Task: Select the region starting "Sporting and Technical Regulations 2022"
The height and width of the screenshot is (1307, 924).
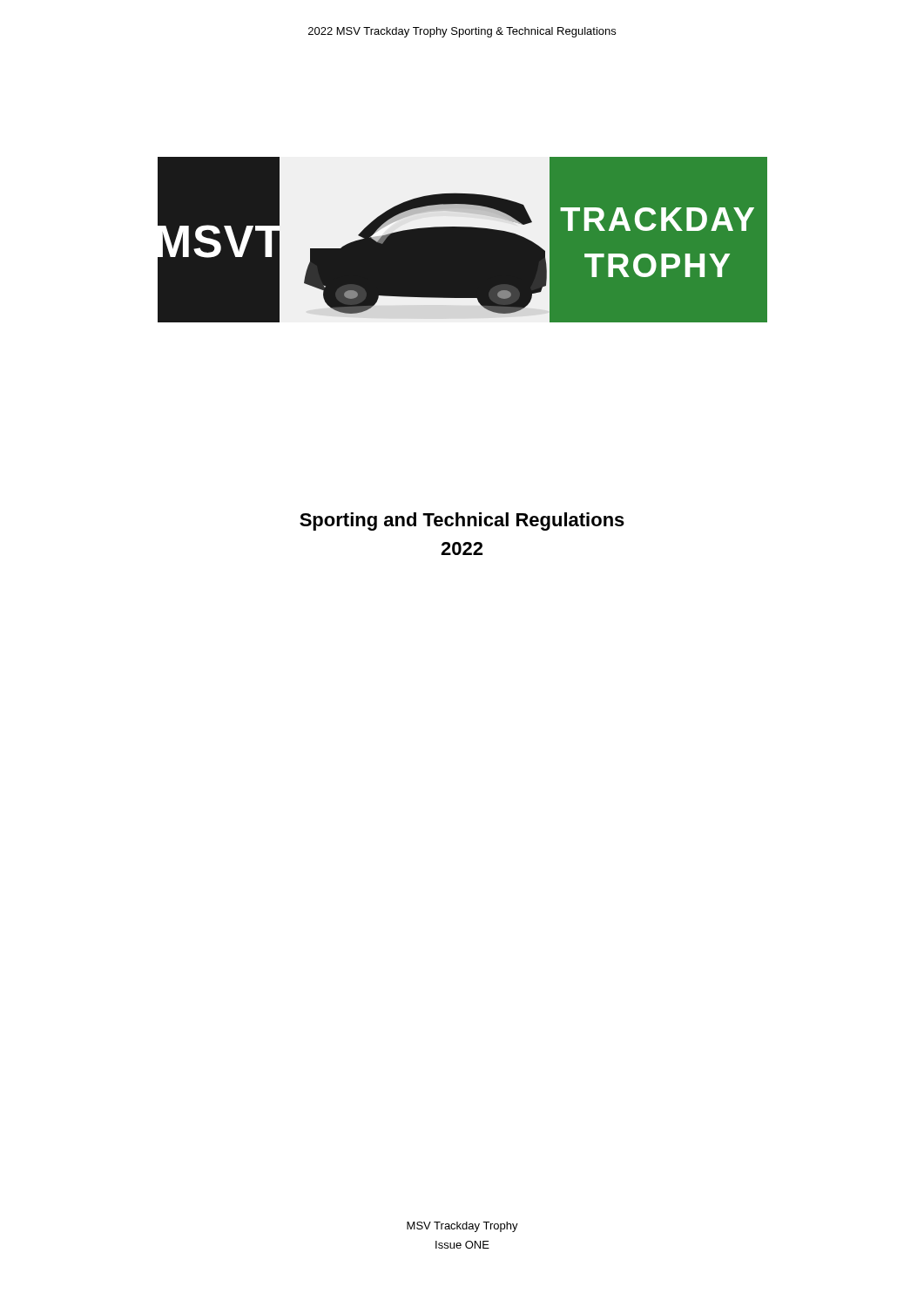Action: 462,534
